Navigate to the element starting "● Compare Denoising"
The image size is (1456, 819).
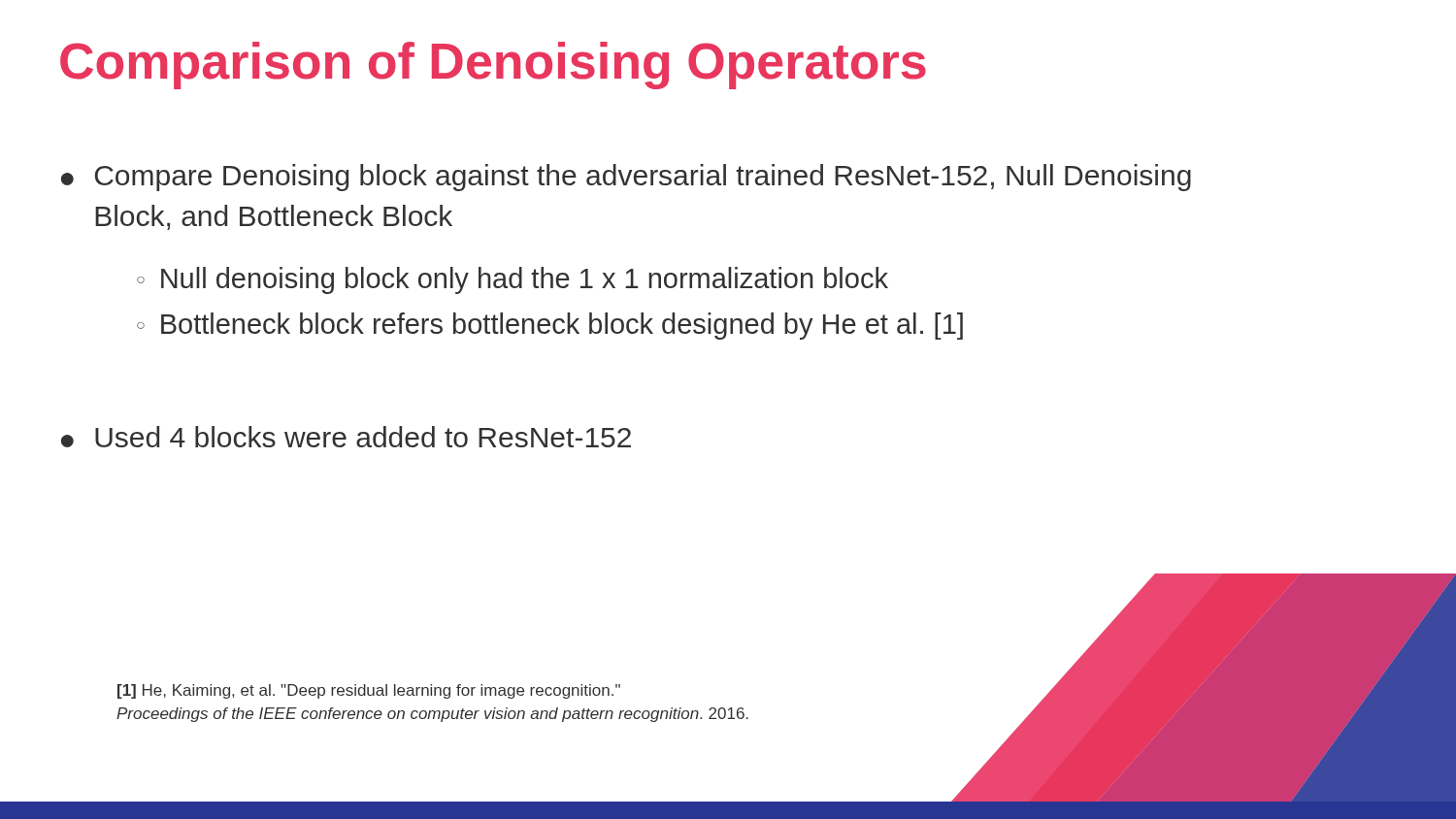point(660,196)
